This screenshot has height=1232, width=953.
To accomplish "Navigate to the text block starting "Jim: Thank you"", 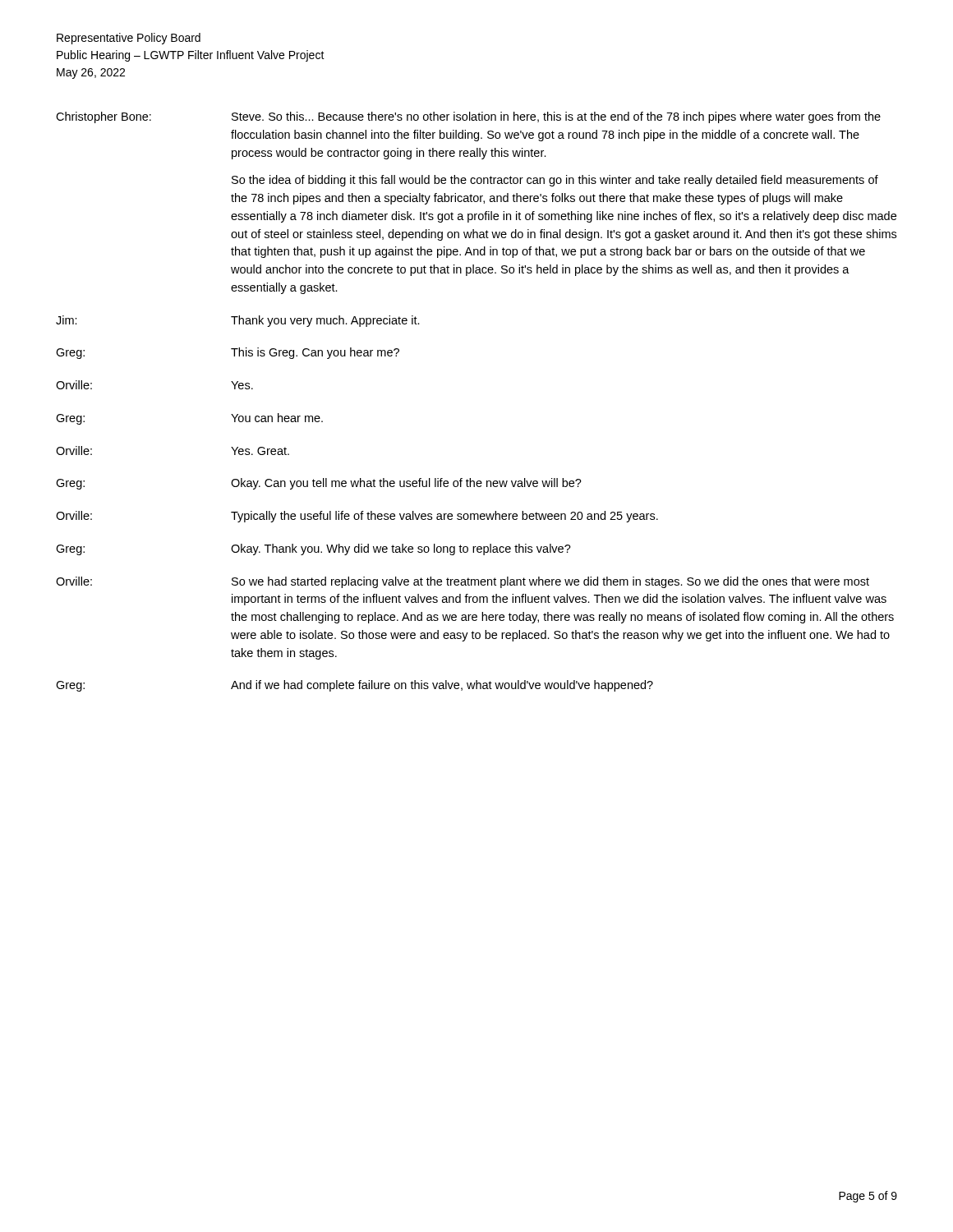I will coord(238,321).
